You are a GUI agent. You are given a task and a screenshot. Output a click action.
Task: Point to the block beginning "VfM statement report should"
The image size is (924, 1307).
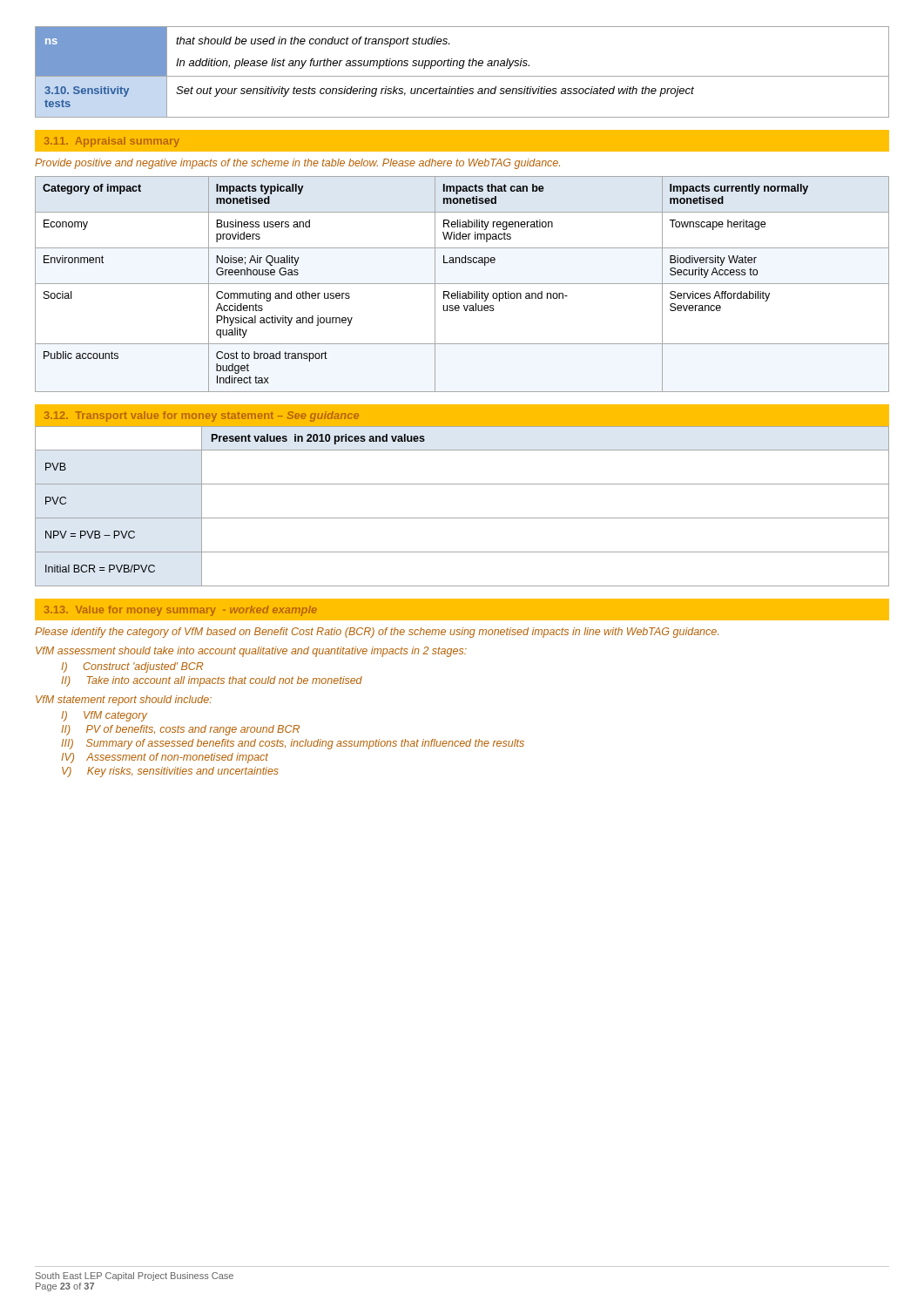click(x=123, y=700)
